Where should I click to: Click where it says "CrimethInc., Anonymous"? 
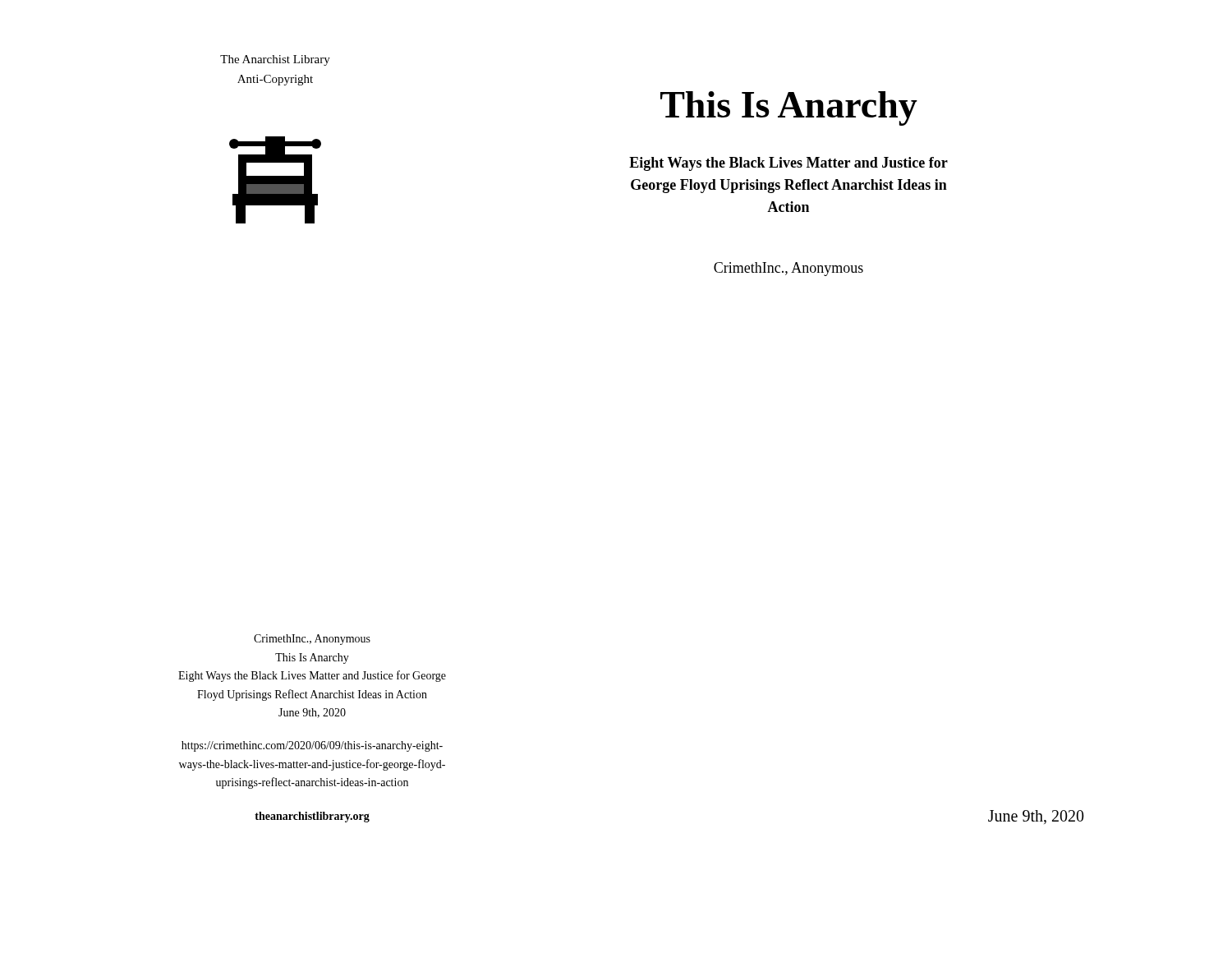tap(788, 268)
